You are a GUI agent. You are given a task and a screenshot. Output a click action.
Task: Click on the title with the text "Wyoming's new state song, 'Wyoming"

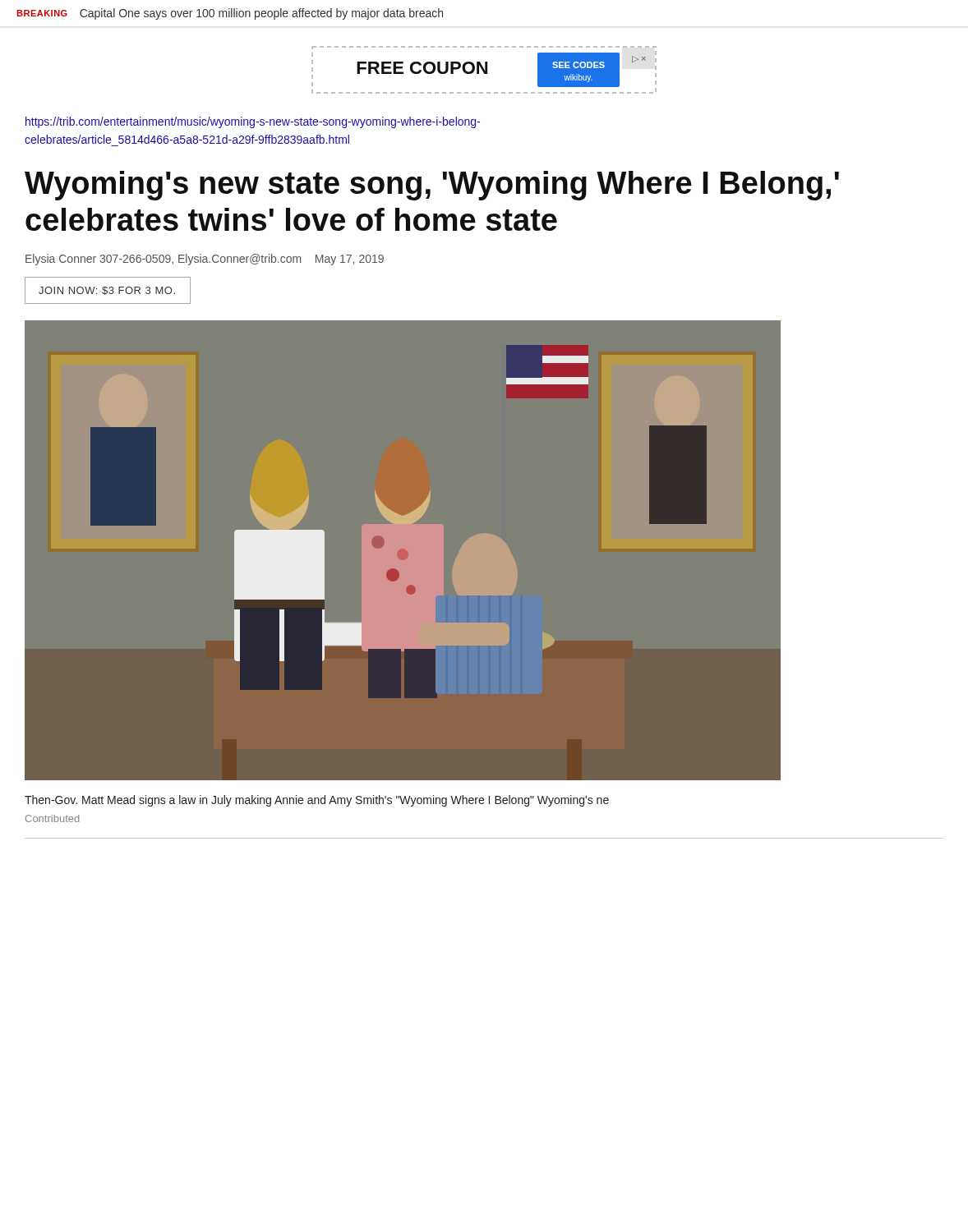click(x=433, y=202)
